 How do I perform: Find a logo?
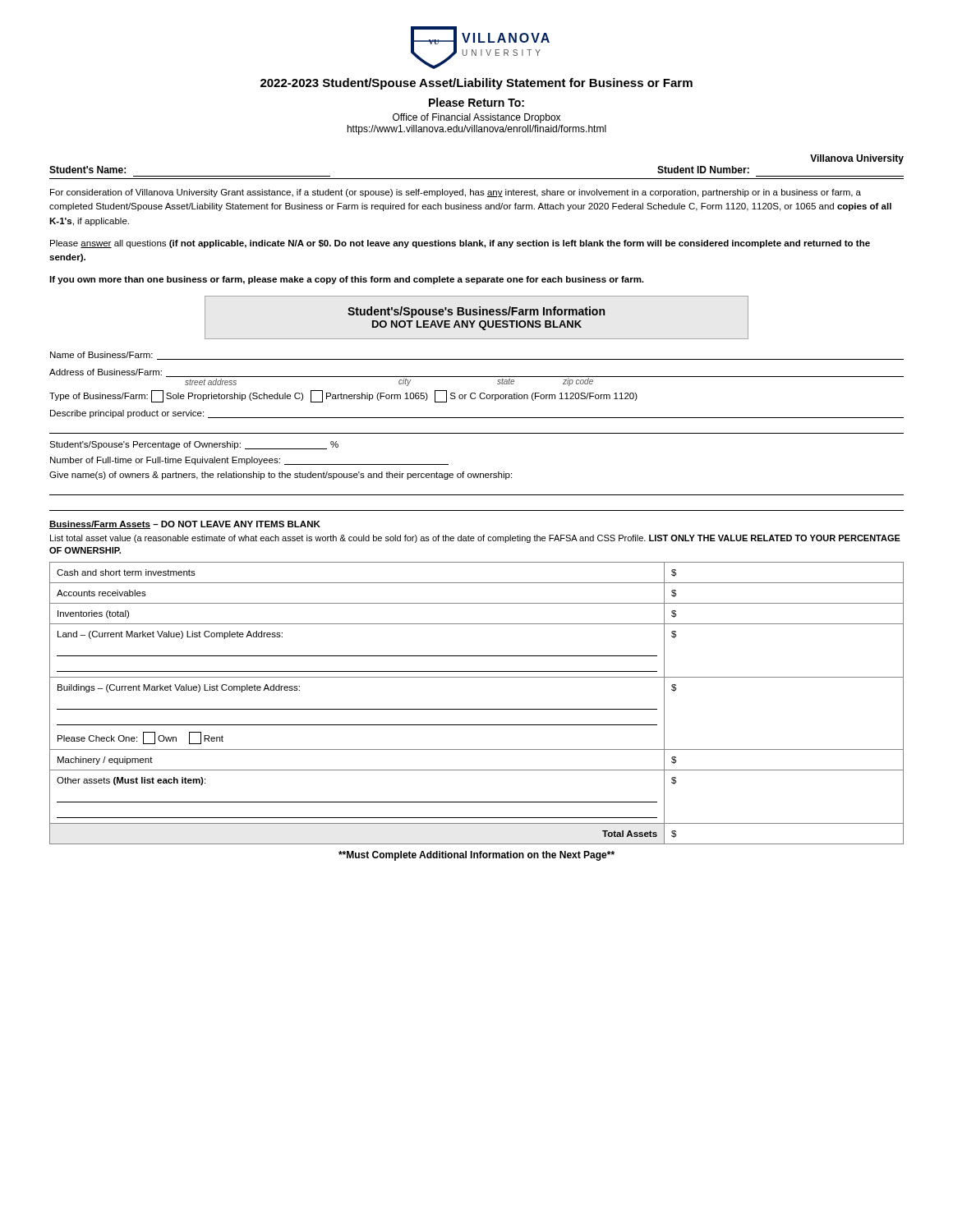[476, 48]
